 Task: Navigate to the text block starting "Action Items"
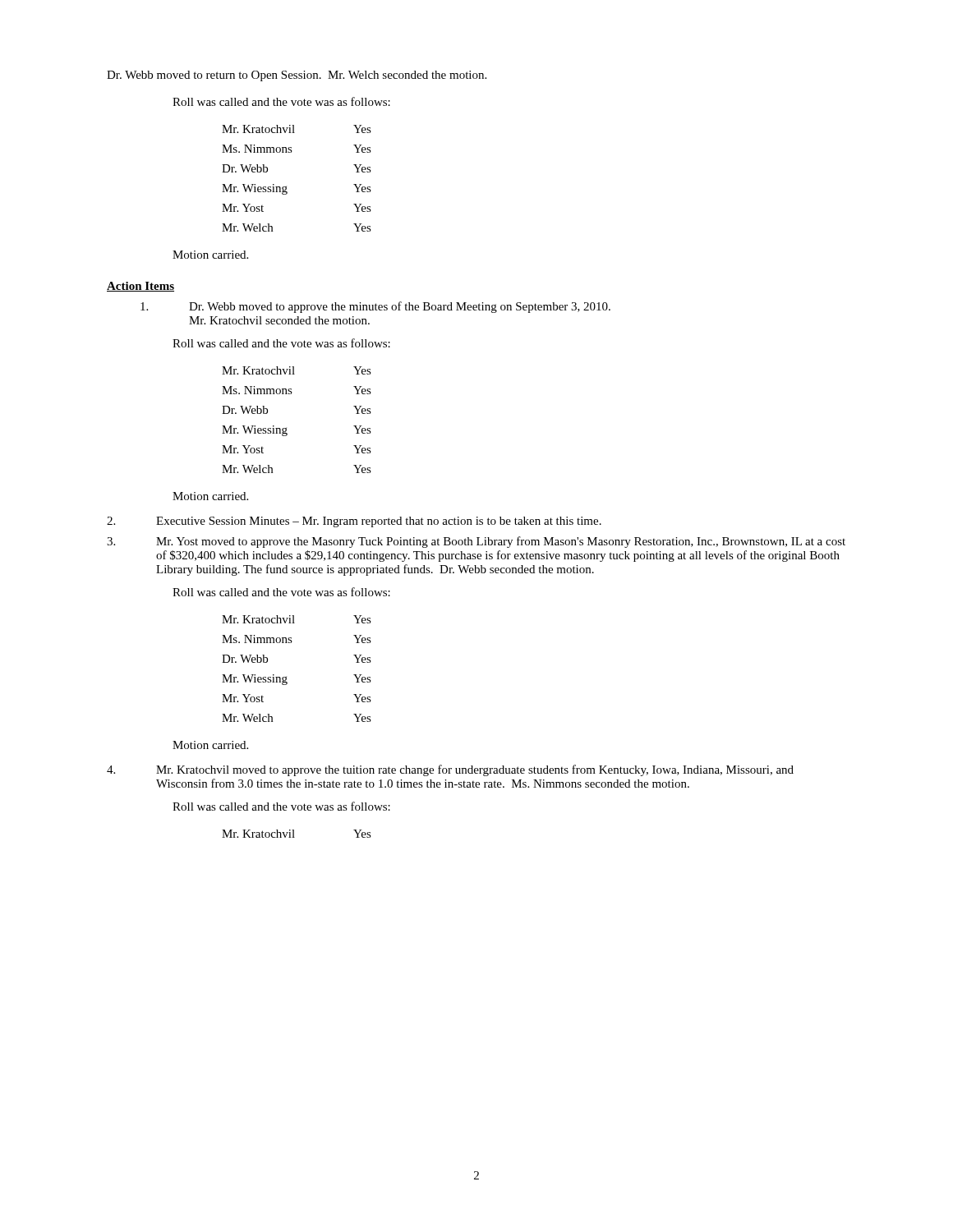tap(141, 285)
